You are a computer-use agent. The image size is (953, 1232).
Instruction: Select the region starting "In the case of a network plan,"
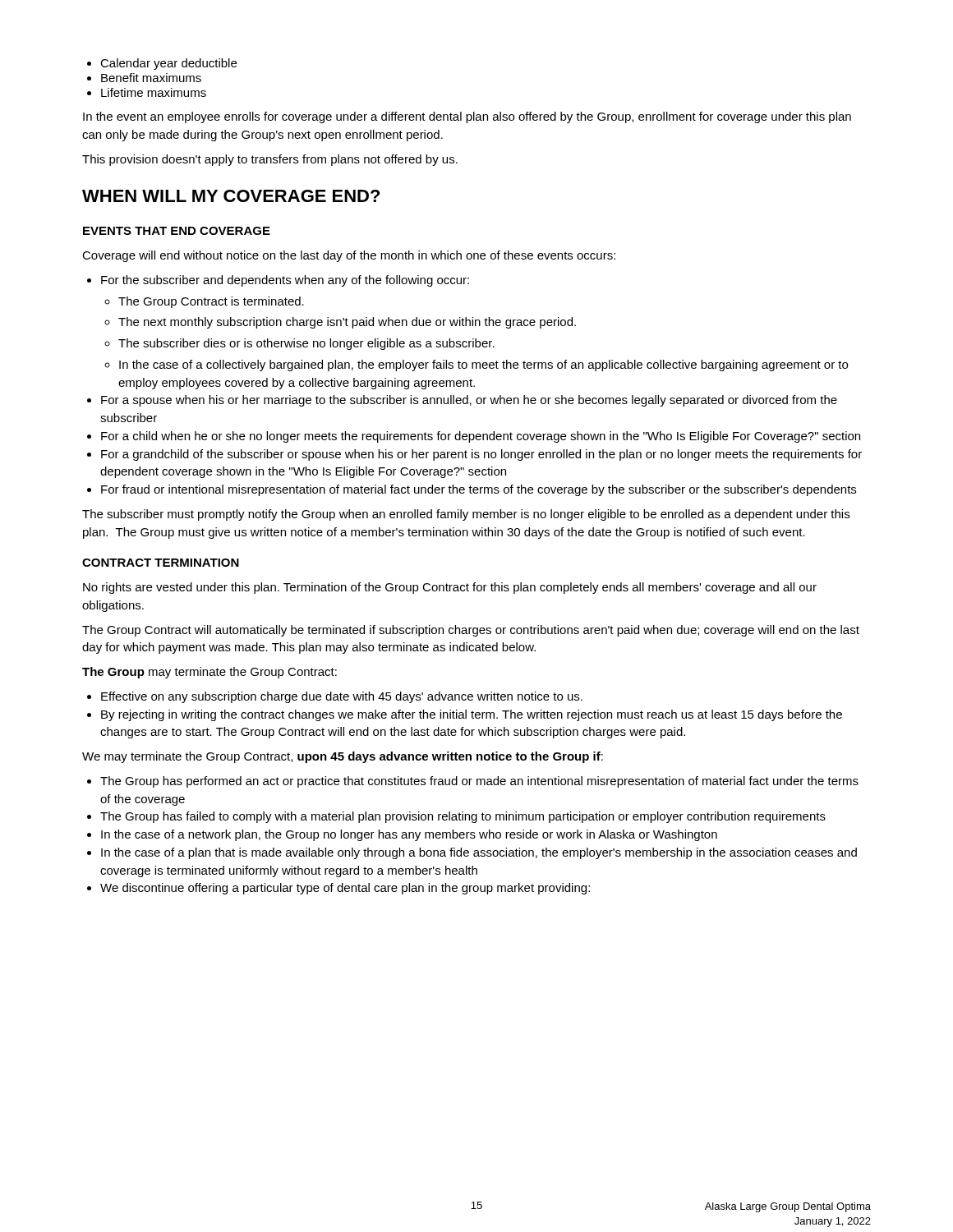pos(476,834)
